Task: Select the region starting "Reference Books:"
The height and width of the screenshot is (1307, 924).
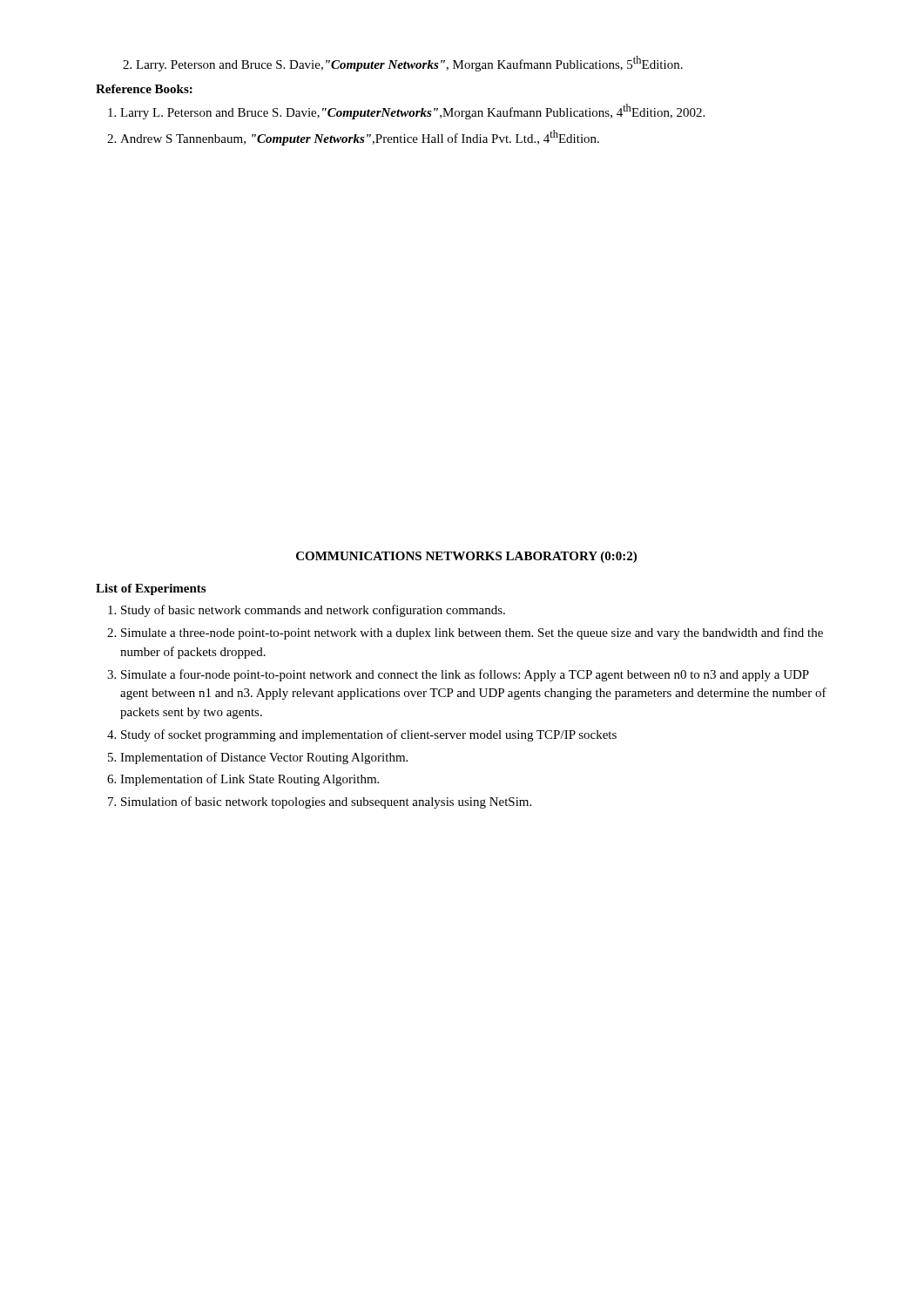Action: click(x=144, y=89)
